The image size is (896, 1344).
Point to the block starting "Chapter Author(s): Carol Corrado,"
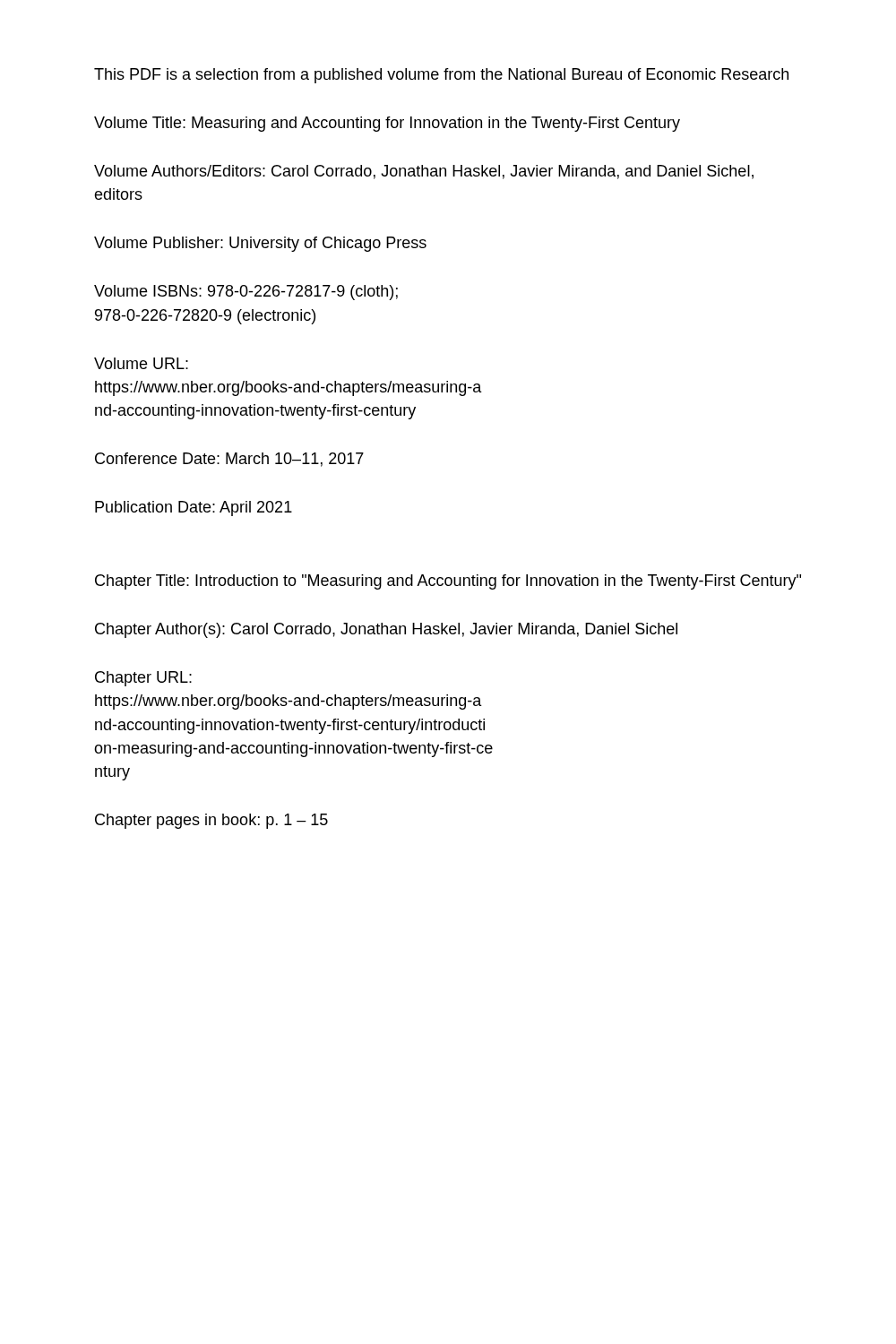[x=386, y=629]
